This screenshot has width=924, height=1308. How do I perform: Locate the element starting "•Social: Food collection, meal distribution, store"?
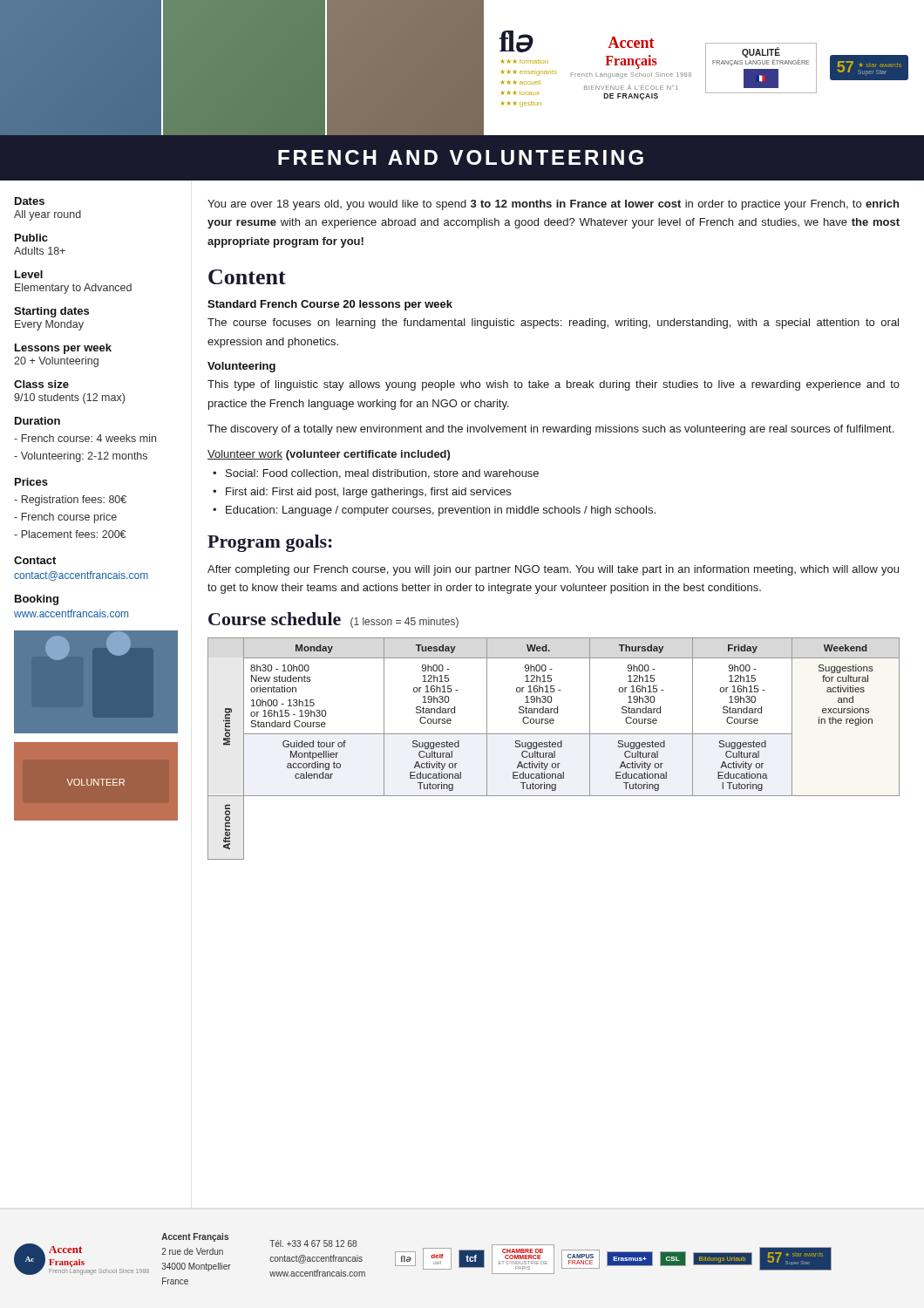tap(376, 473)
